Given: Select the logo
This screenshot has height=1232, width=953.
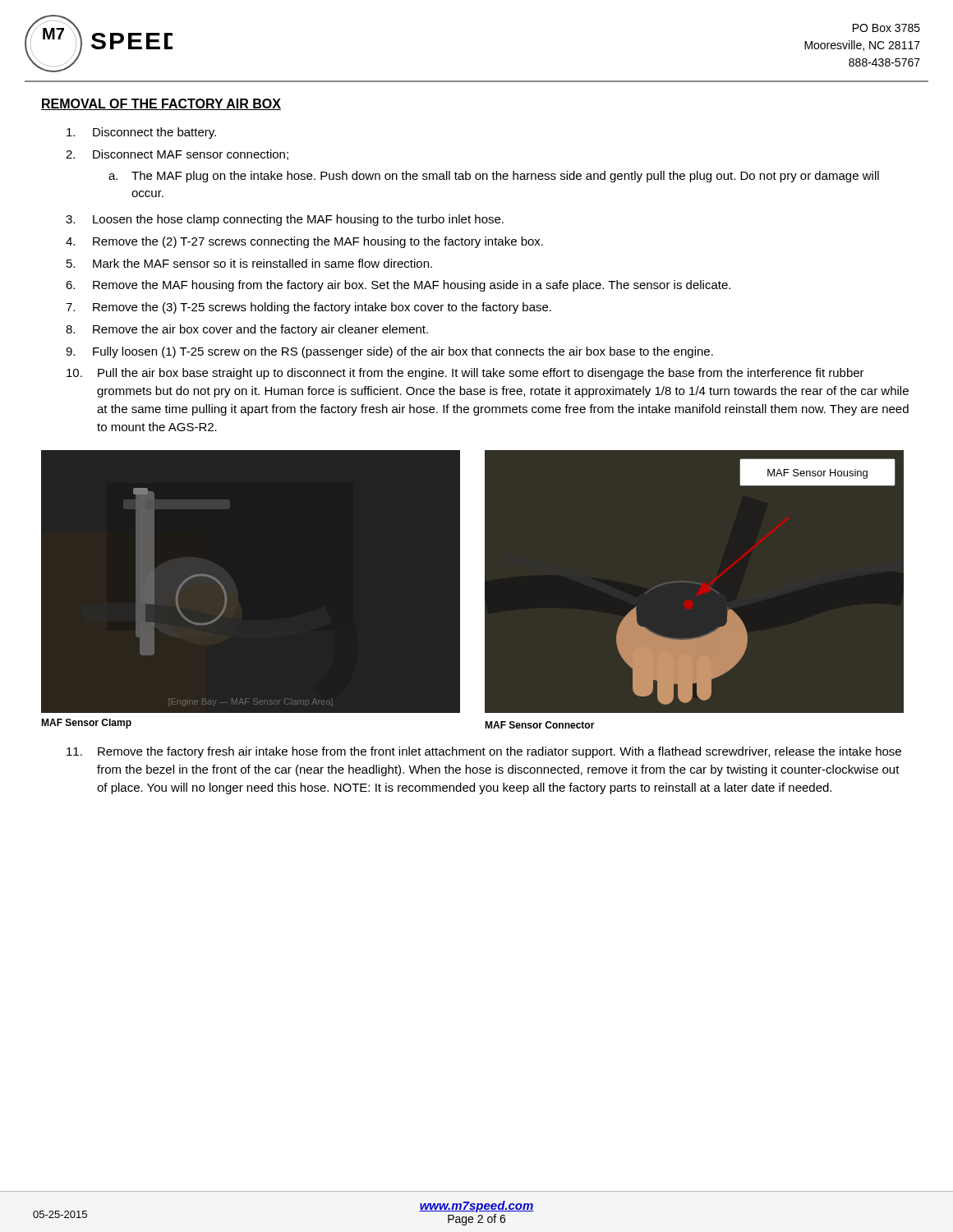Looking at the screenshot, I should (99, 44).
